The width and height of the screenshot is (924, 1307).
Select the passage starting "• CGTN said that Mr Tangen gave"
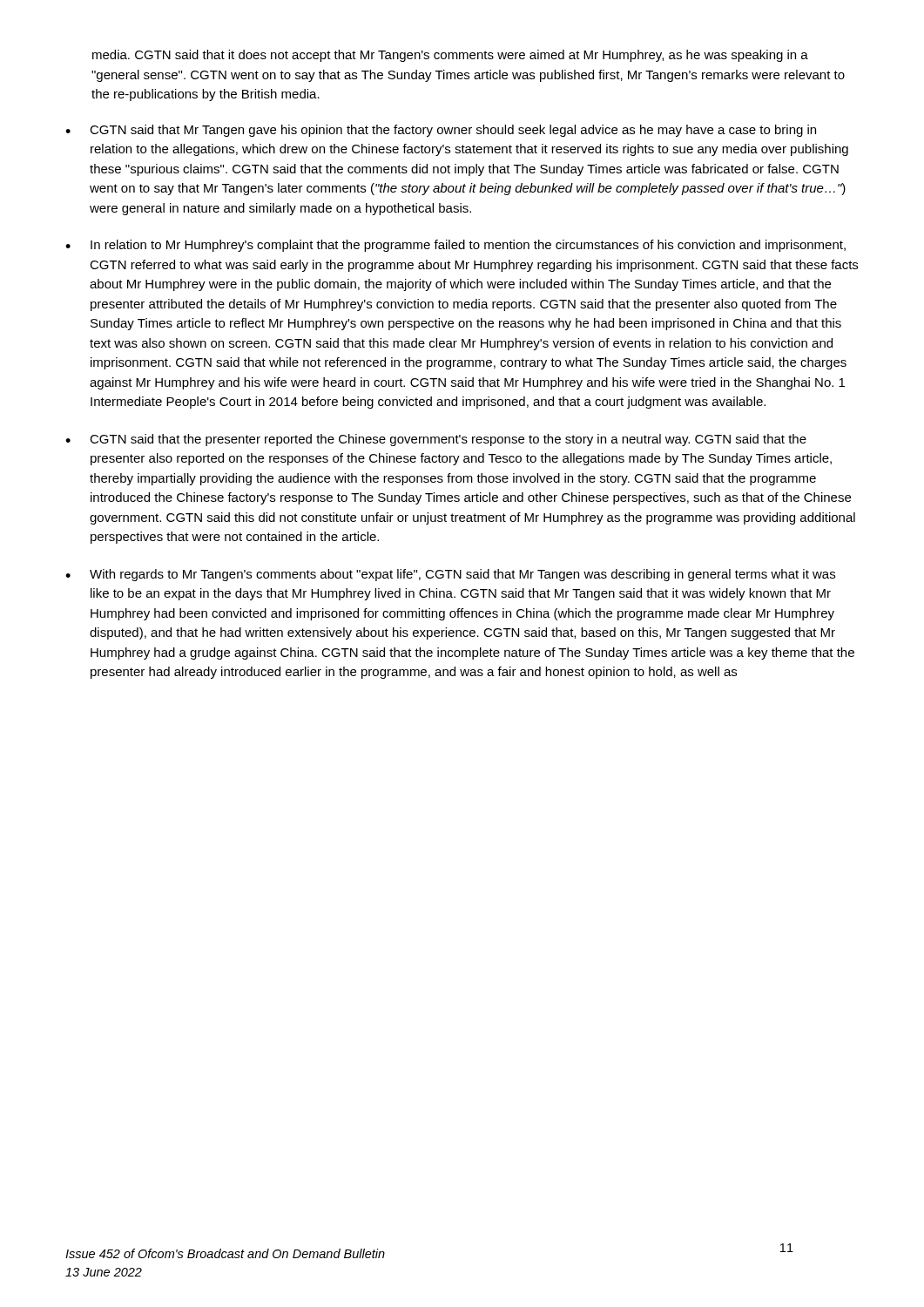click(x=462, y=169)
